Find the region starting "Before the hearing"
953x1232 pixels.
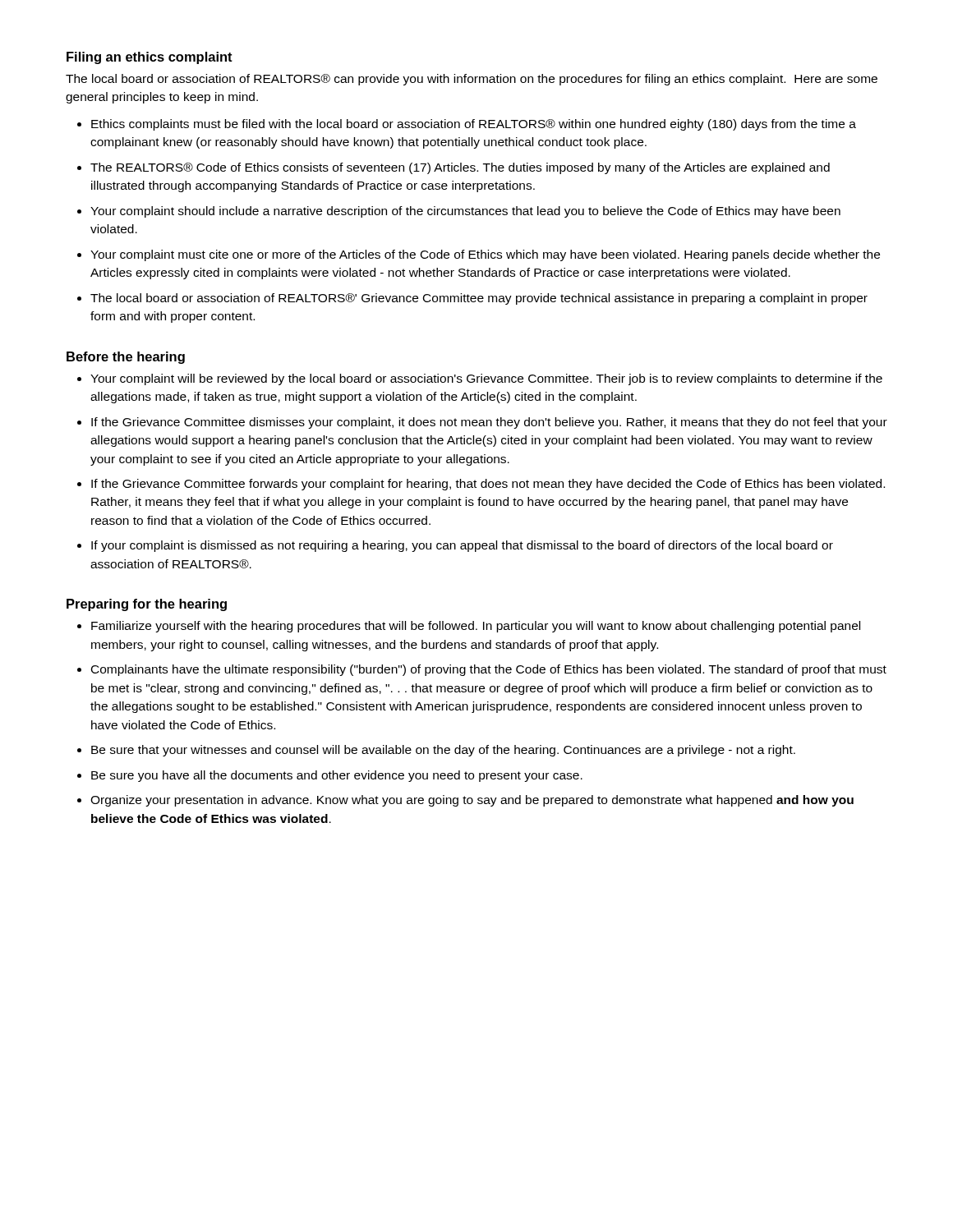pyautogui.click(x=126, y=358)
